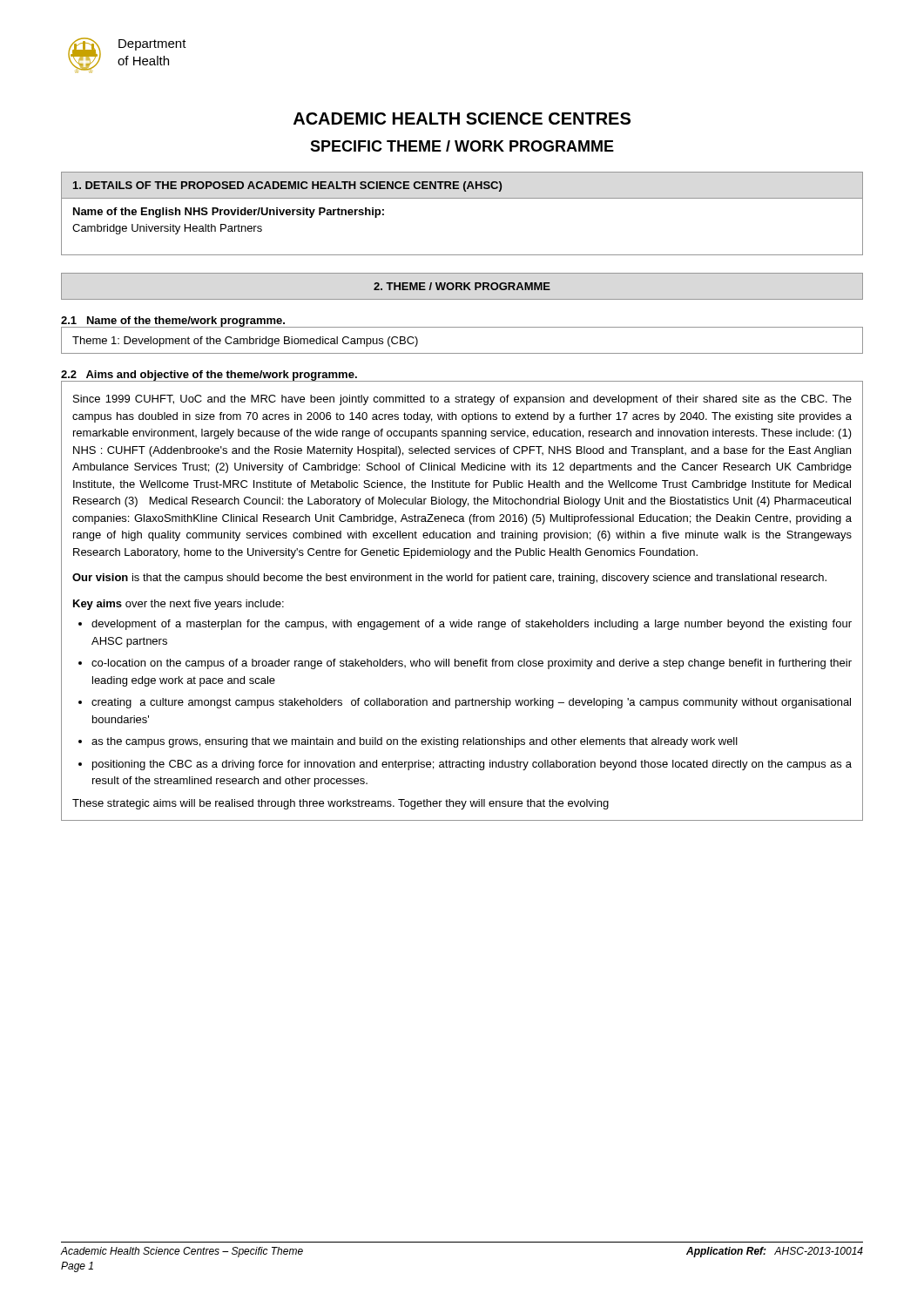Locate the section header containing "2.1 Name of the theme/work"
Image resolution: width=924 pixels, height=1307 pixels.
coord(173,320)
